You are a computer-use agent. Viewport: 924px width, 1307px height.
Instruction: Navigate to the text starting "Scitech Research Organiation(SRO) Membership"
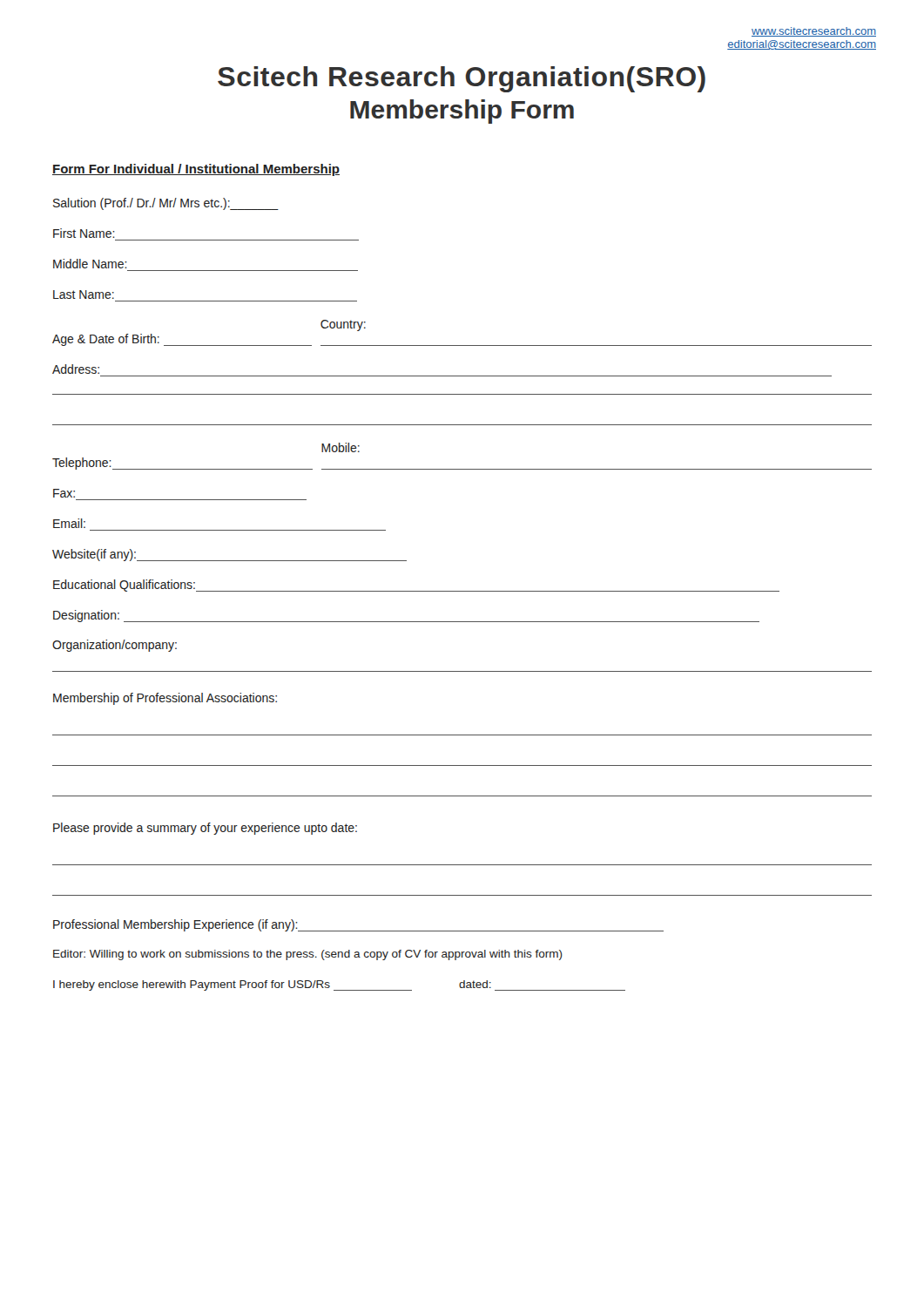pyautogui.click(x=462, y=93)
